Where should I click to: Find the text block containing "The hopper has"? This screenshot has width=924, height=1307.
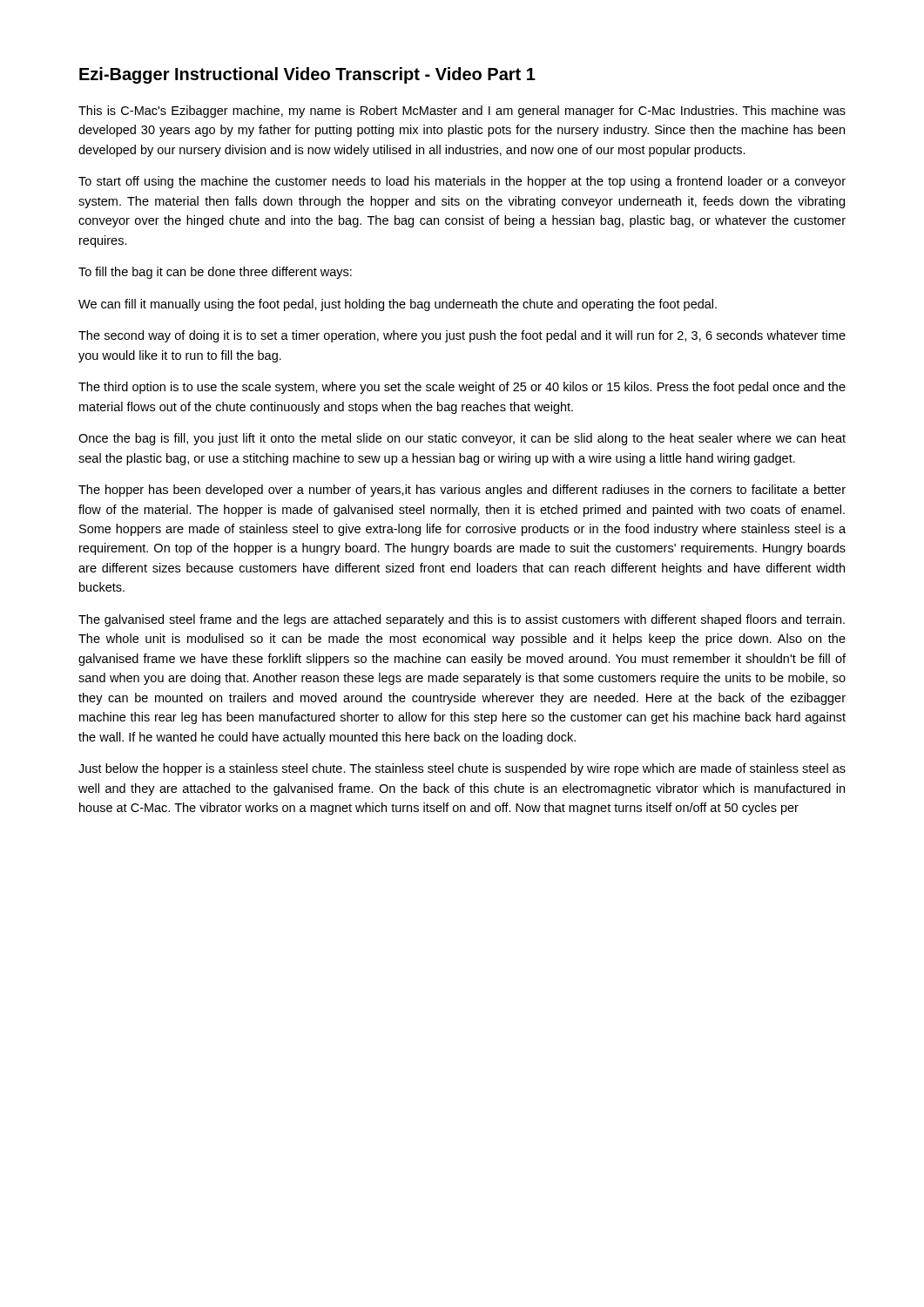[x=462, y=539]
